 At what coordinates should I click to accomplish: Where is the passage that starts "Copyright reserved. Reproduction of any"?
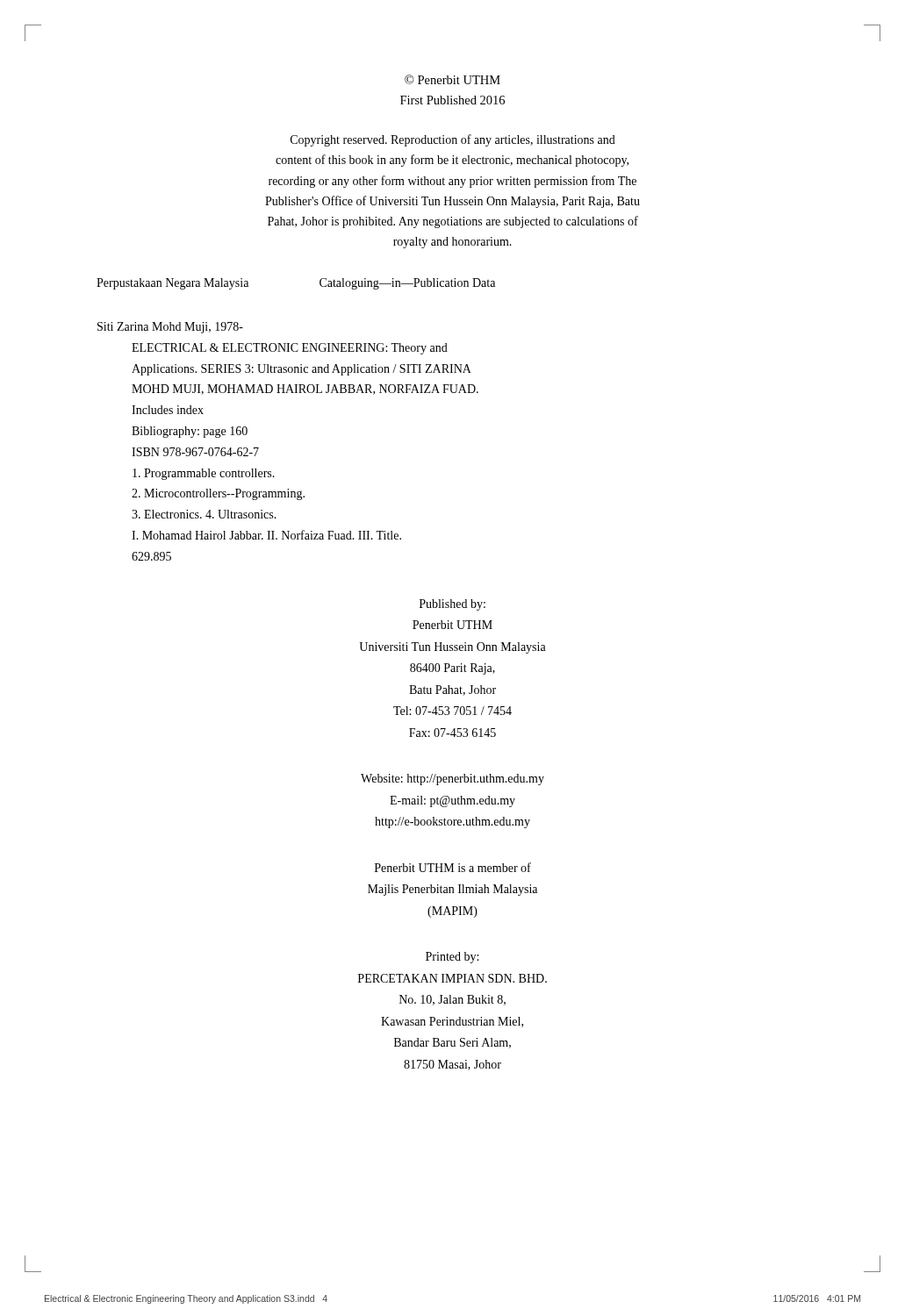[452, 191]
